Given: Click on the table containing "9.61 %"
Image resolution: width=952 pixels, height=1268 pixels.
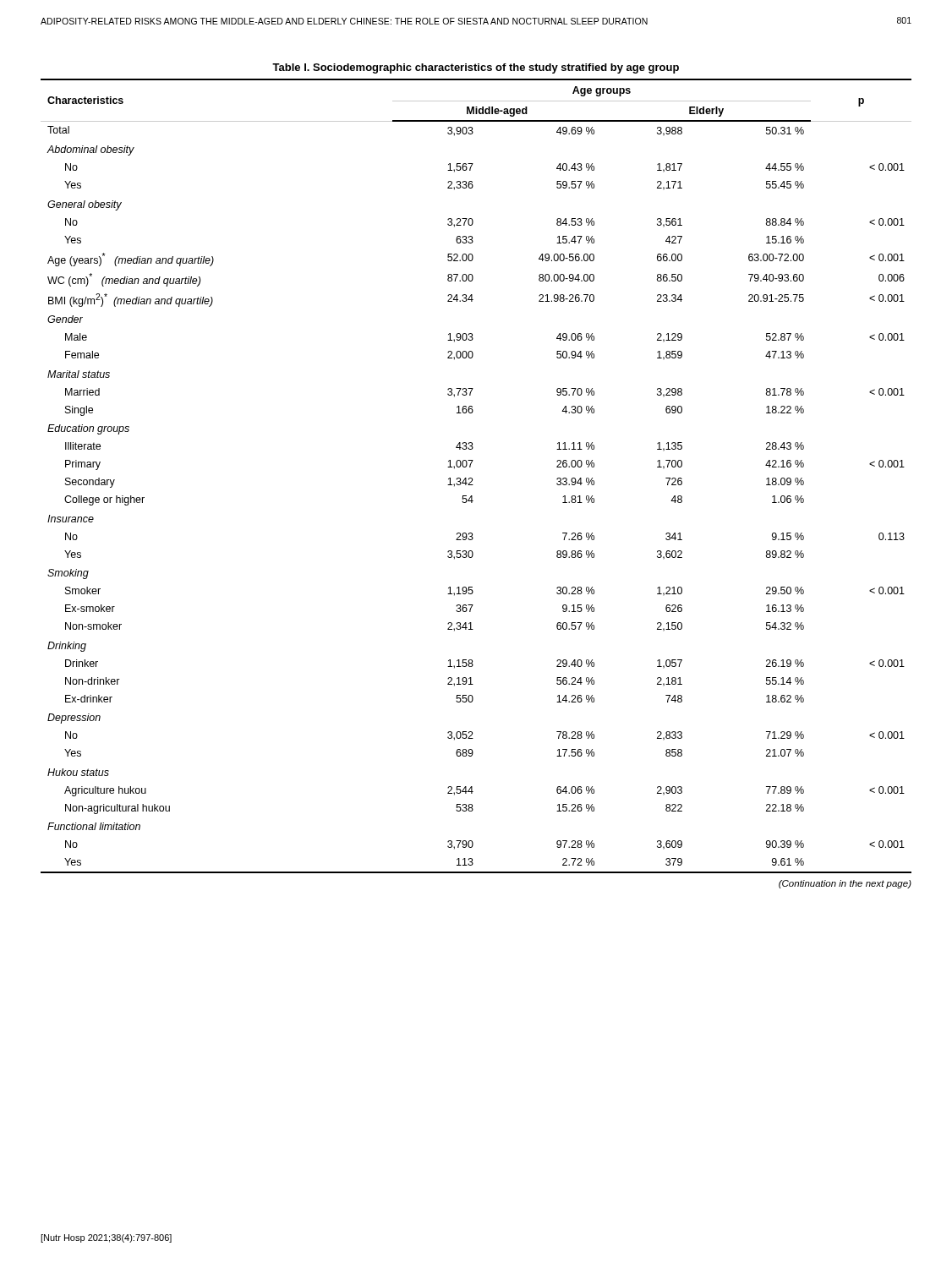Looking at the screenshot, I should coord(476,476).
